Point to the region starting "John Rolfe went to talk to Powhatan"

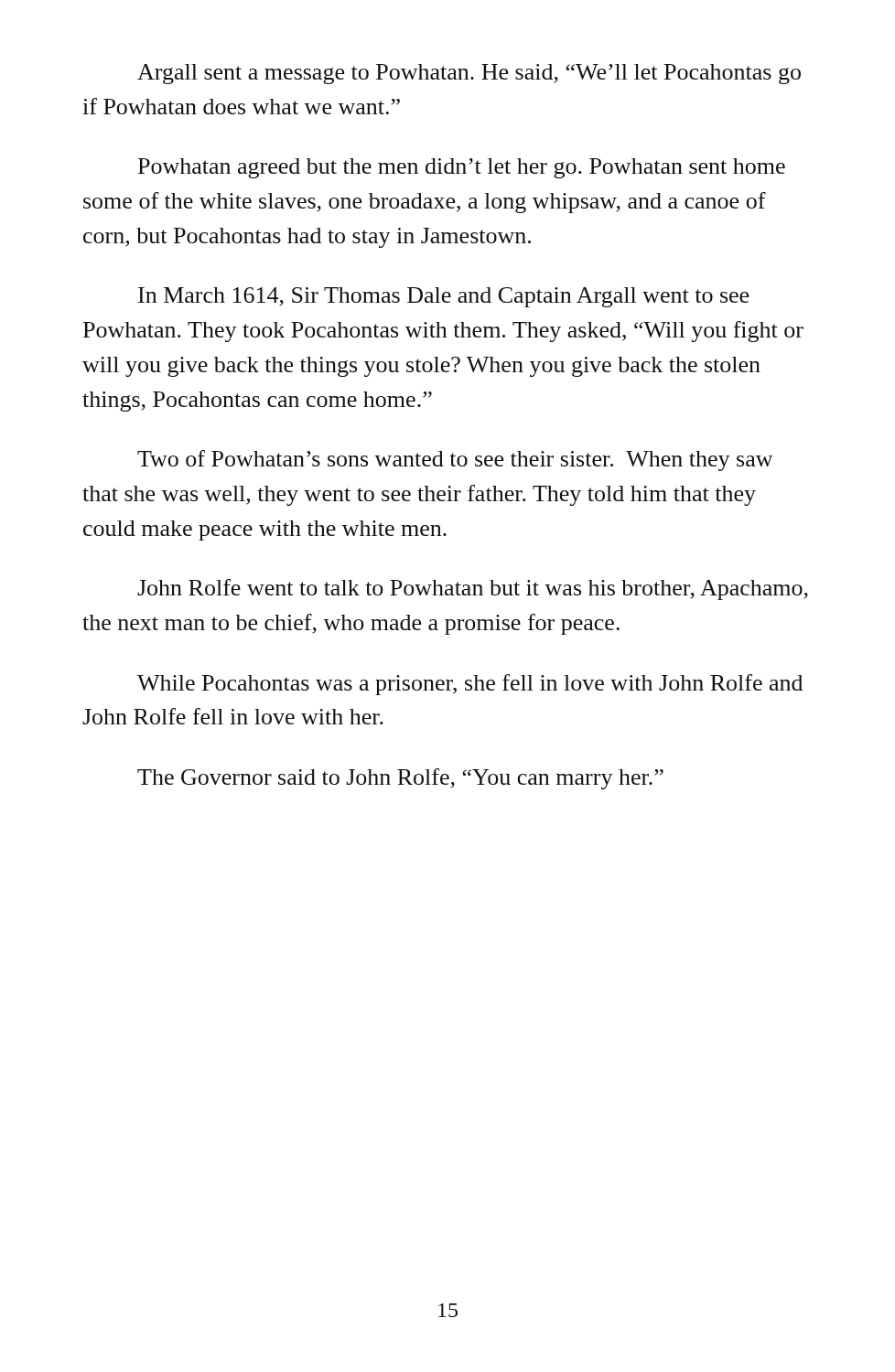[448, 605]
